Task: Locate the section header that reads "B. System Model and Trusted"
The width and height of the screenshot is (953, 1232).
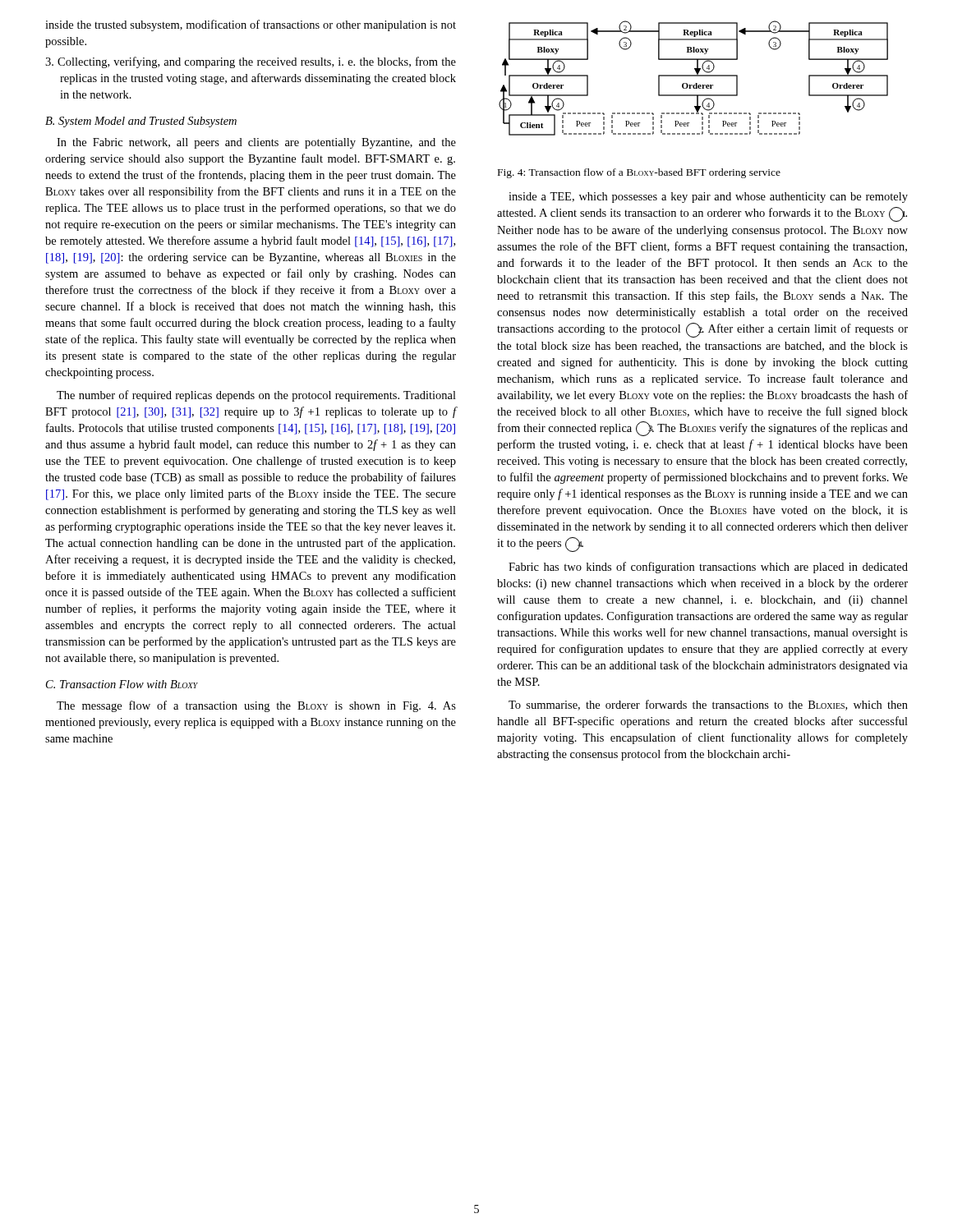Action: [141, 121]
